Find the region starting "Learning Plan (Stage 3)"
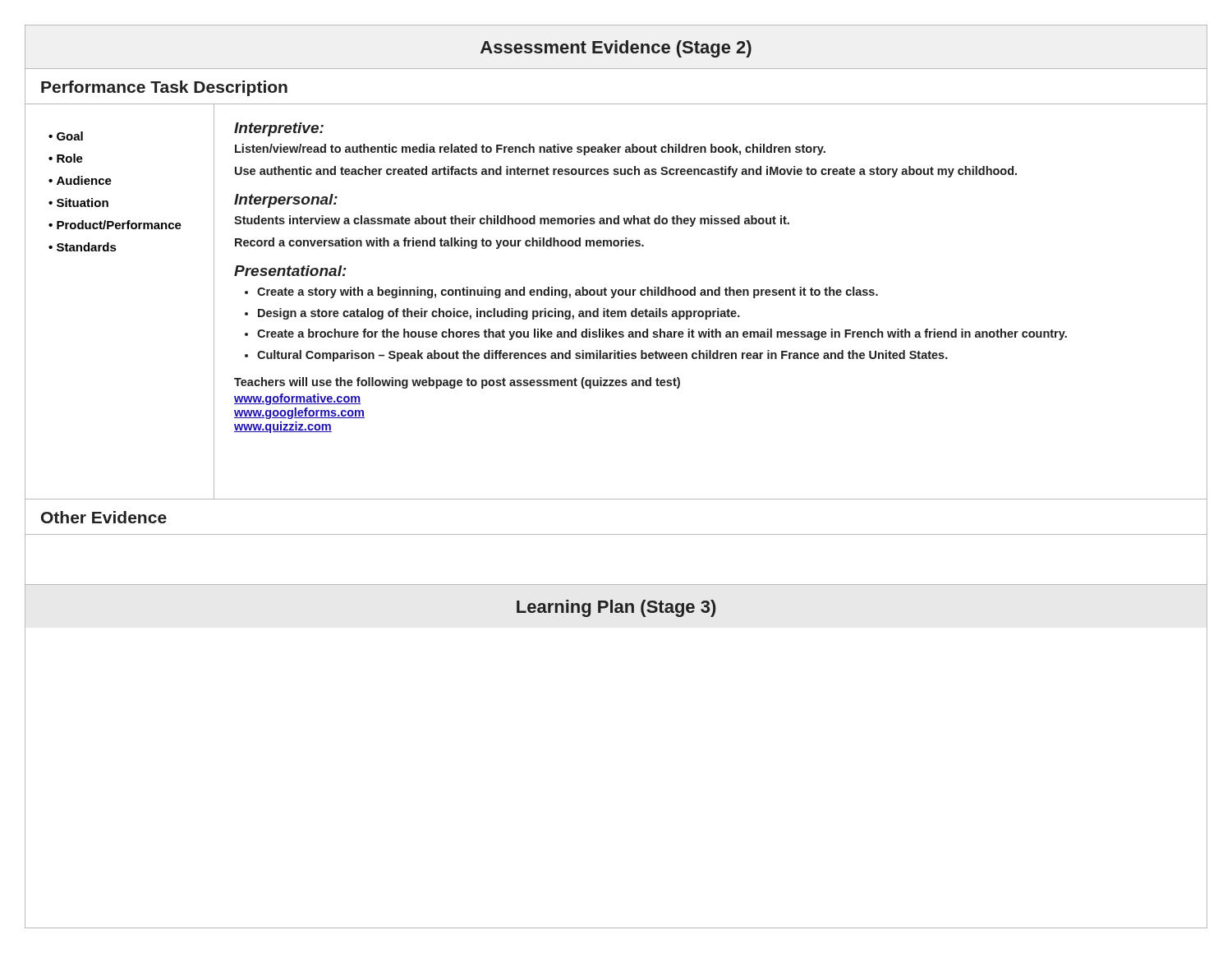Screen dimensions: 953x1232 pyautogui.click(x=616, y=607)
